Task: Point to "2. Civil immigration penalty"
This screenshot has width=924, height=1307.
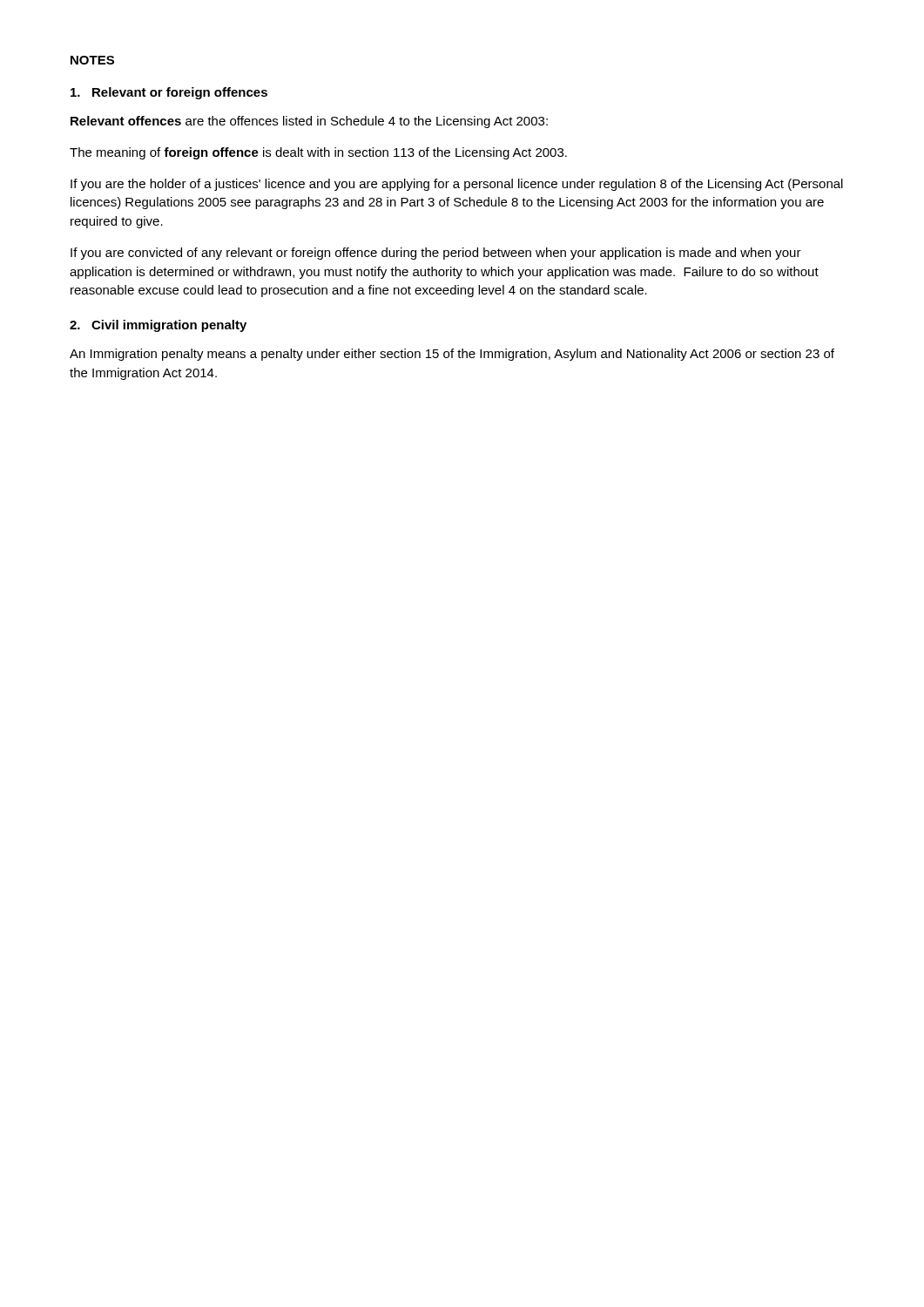Action: pyautogui.click(x=158, y=325)
